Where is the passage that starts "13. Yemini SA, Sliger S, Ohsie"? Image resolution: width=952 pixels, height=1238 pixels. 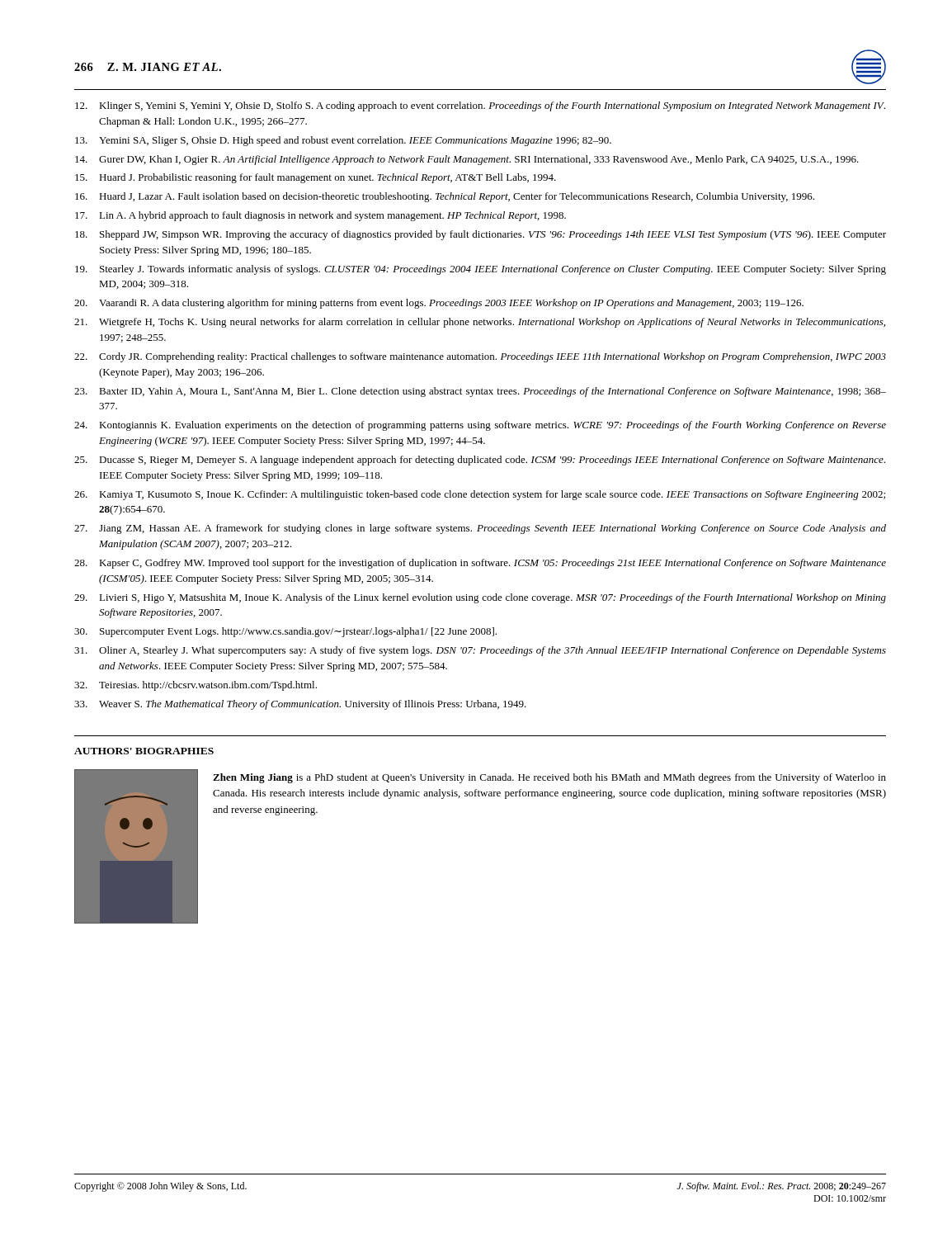pyautogui.click(x=480, y=140)
